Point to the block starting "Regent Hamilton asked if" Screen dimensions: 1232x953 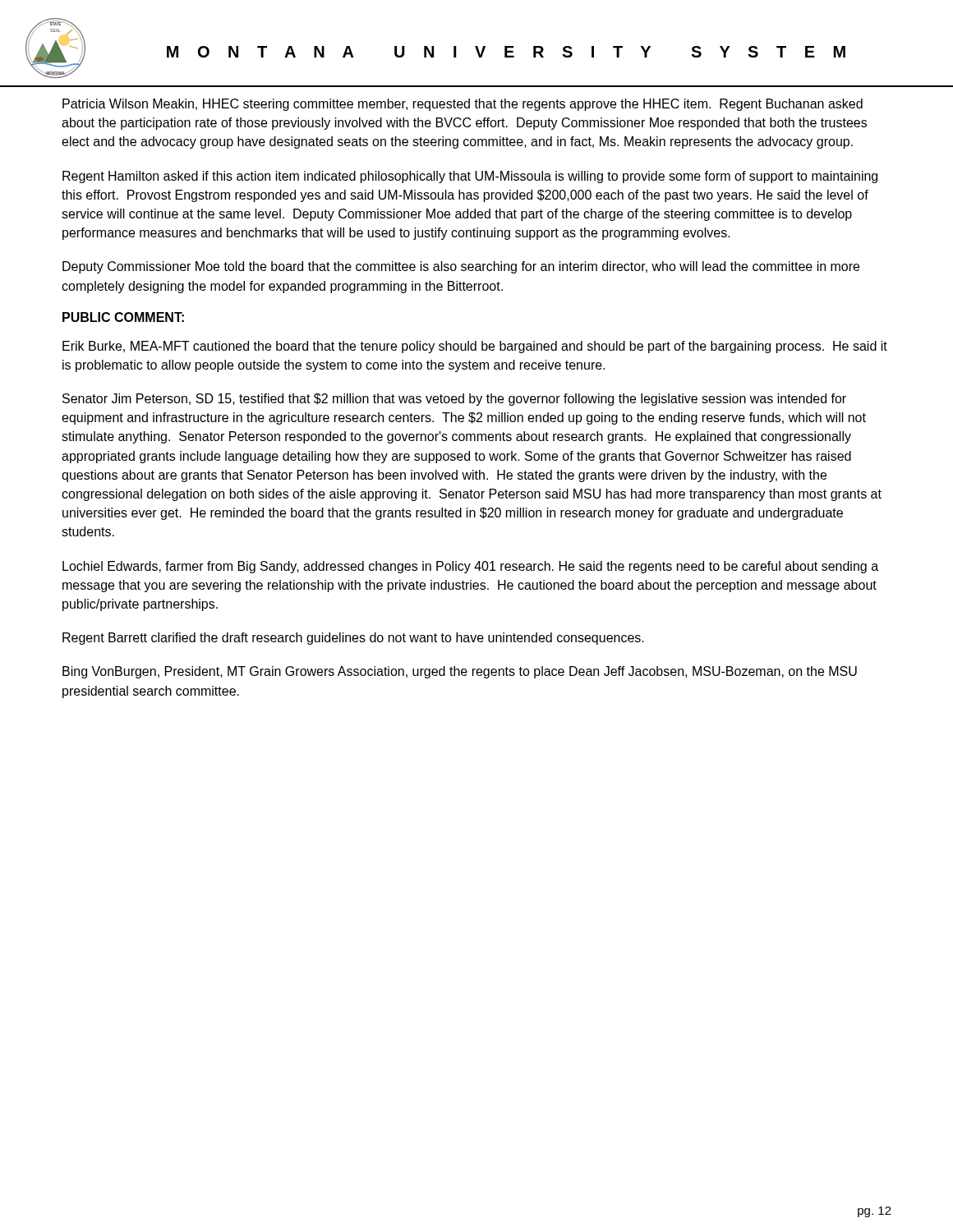(470, 204)
